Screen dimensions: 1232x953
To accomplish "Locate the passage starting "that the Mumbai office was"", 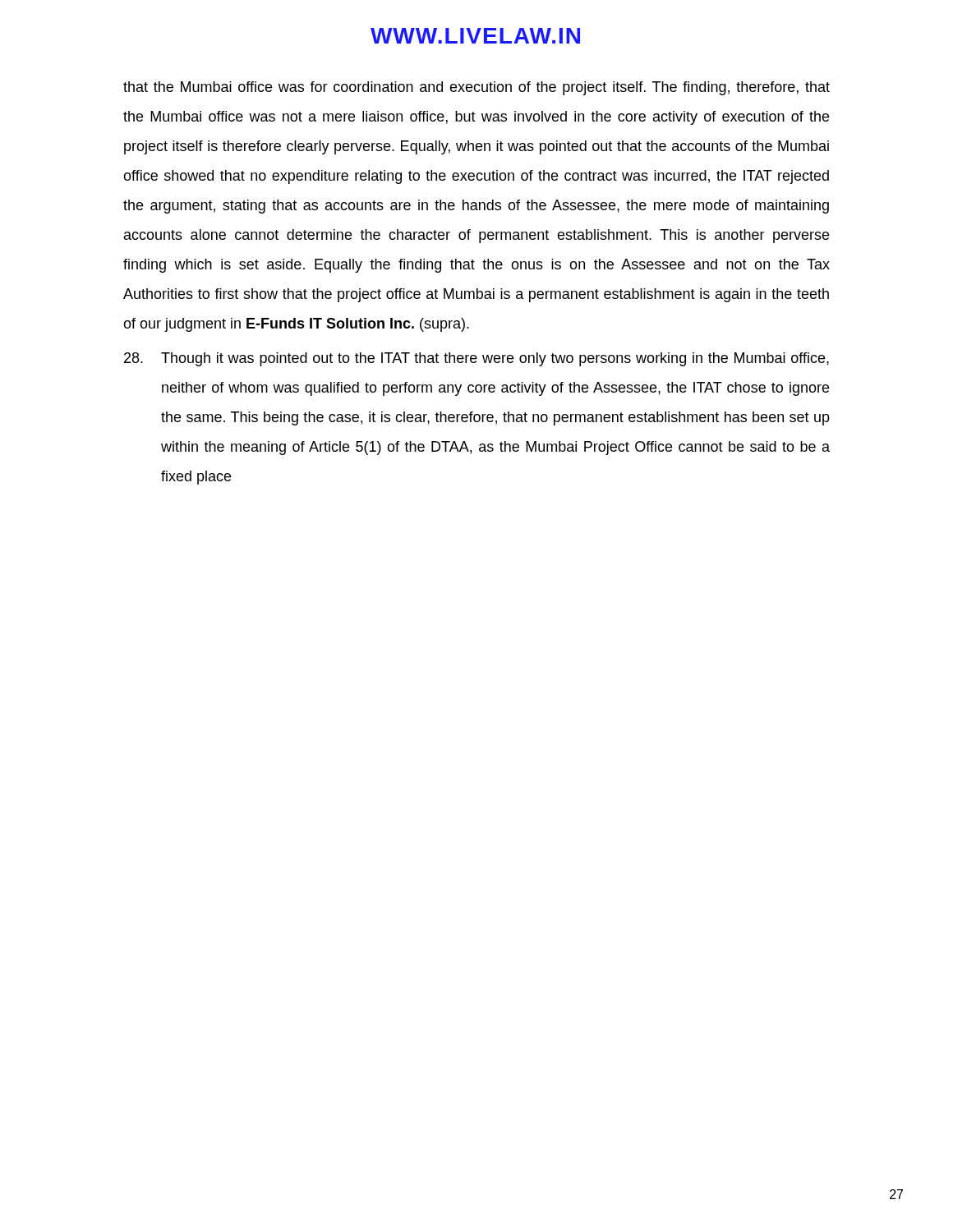I will click(476, 205).
